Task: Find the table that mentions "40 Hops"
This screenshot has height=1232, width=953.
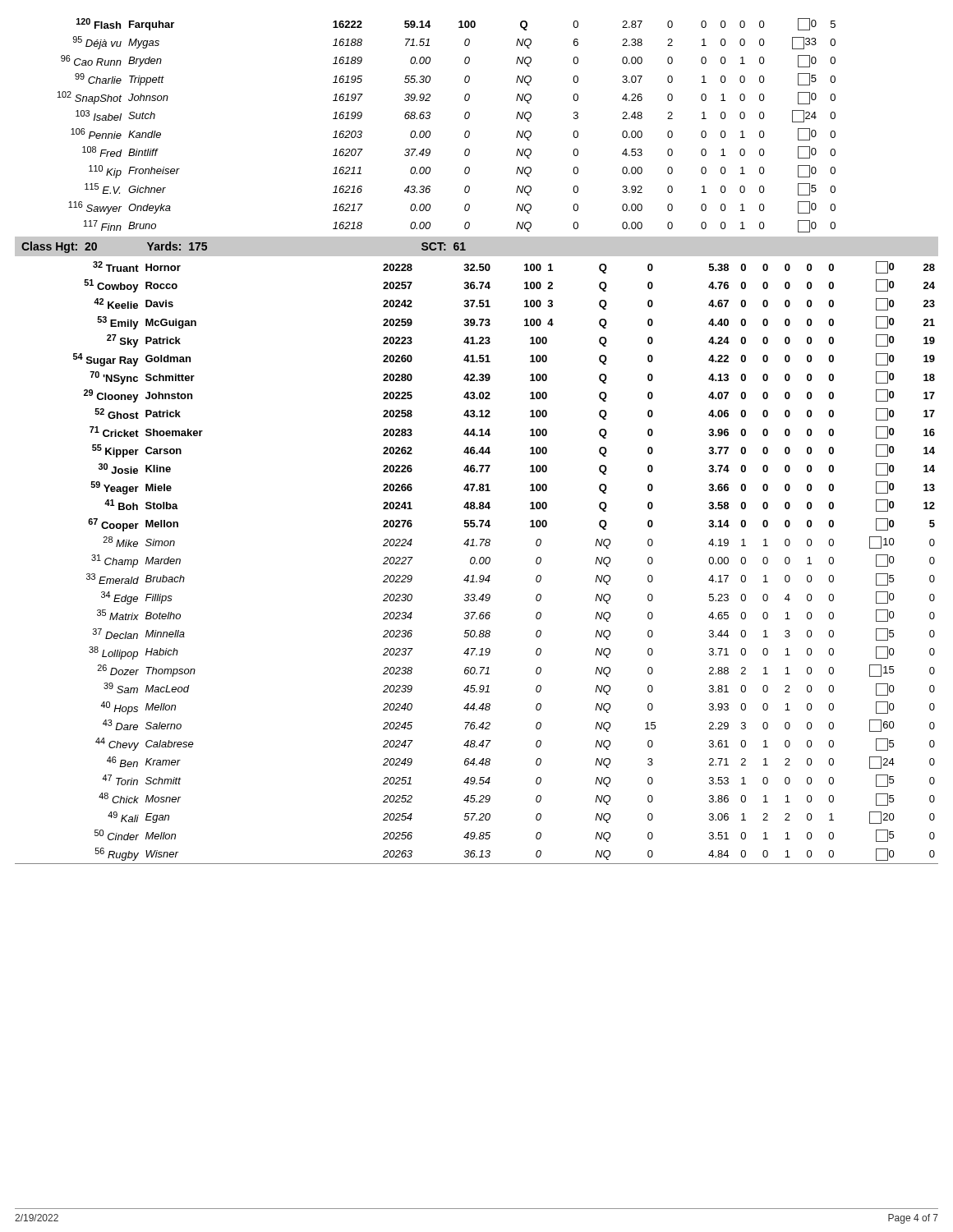Action: click(476, 561)
